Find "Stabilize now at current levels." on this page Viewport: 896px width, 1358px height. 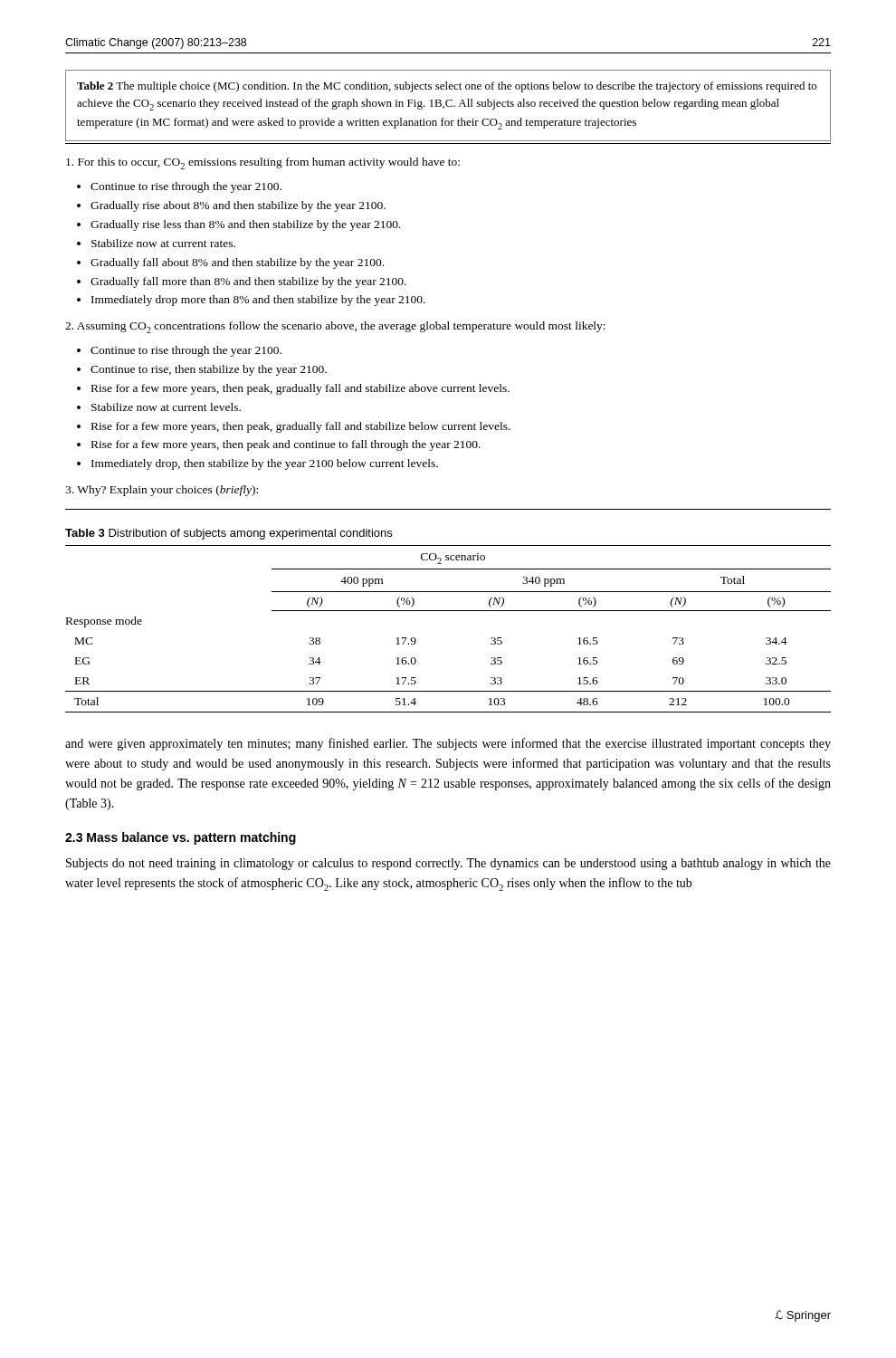tap(166, 407)
